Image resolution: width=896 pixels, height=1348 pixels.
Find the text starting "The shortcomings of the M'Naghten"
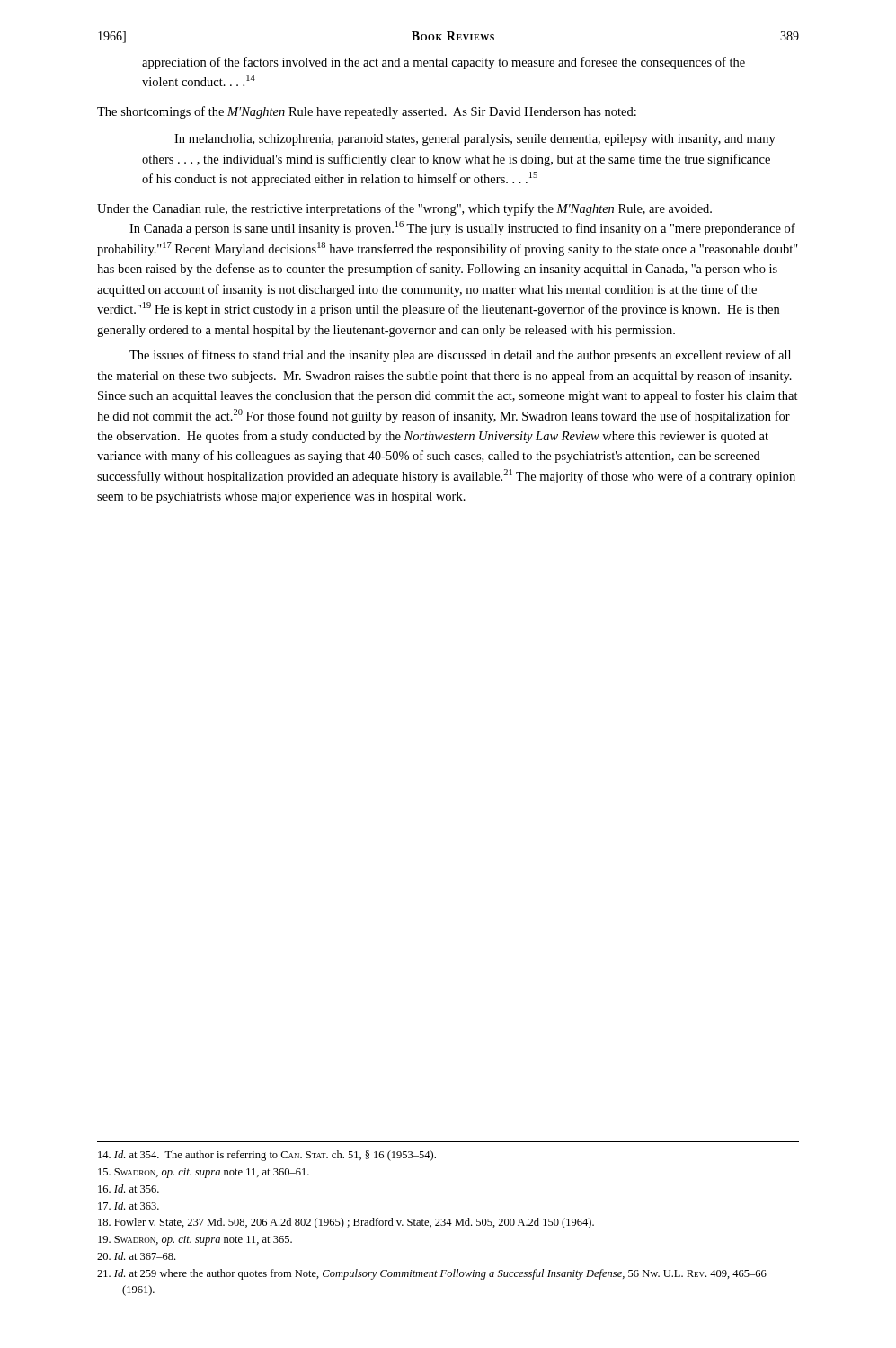[367, 111]
